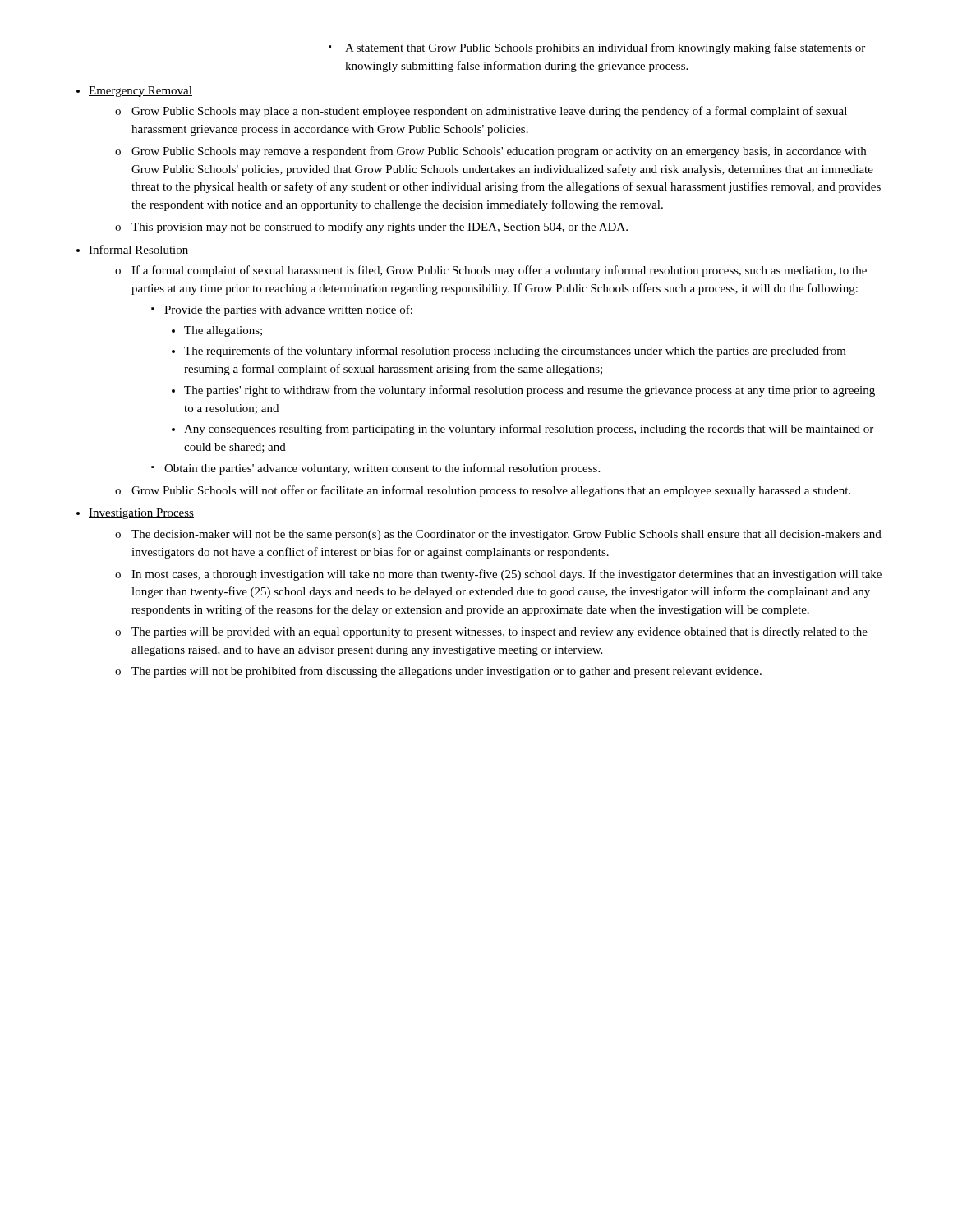Screen dimensions: 1232x953
Task: Select the list item containing "Investigation Process The decision-maker"
Action: (488, 594)
